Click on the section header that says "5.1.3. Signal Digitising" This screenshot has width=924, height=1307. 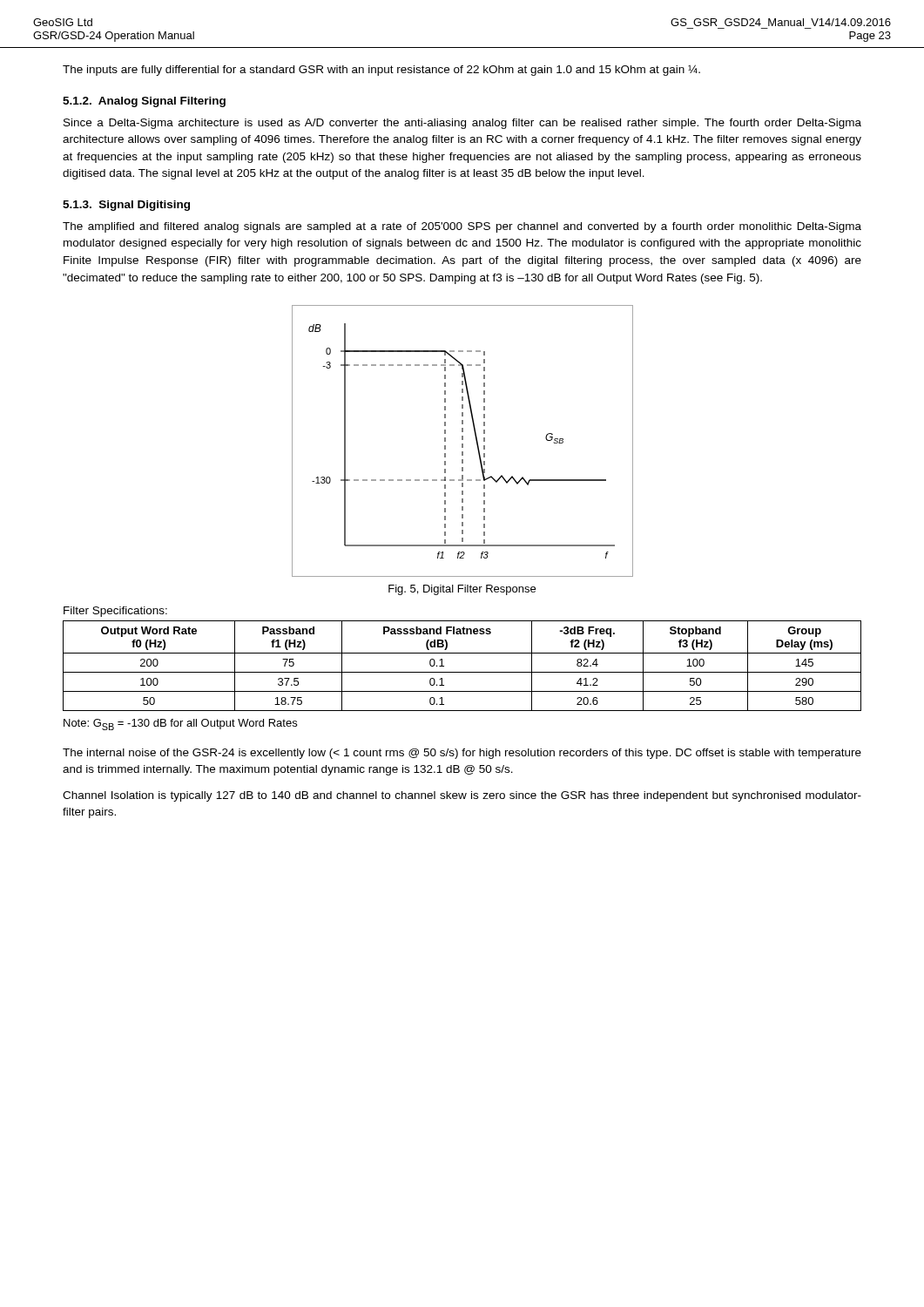click(x=127, y=204)
